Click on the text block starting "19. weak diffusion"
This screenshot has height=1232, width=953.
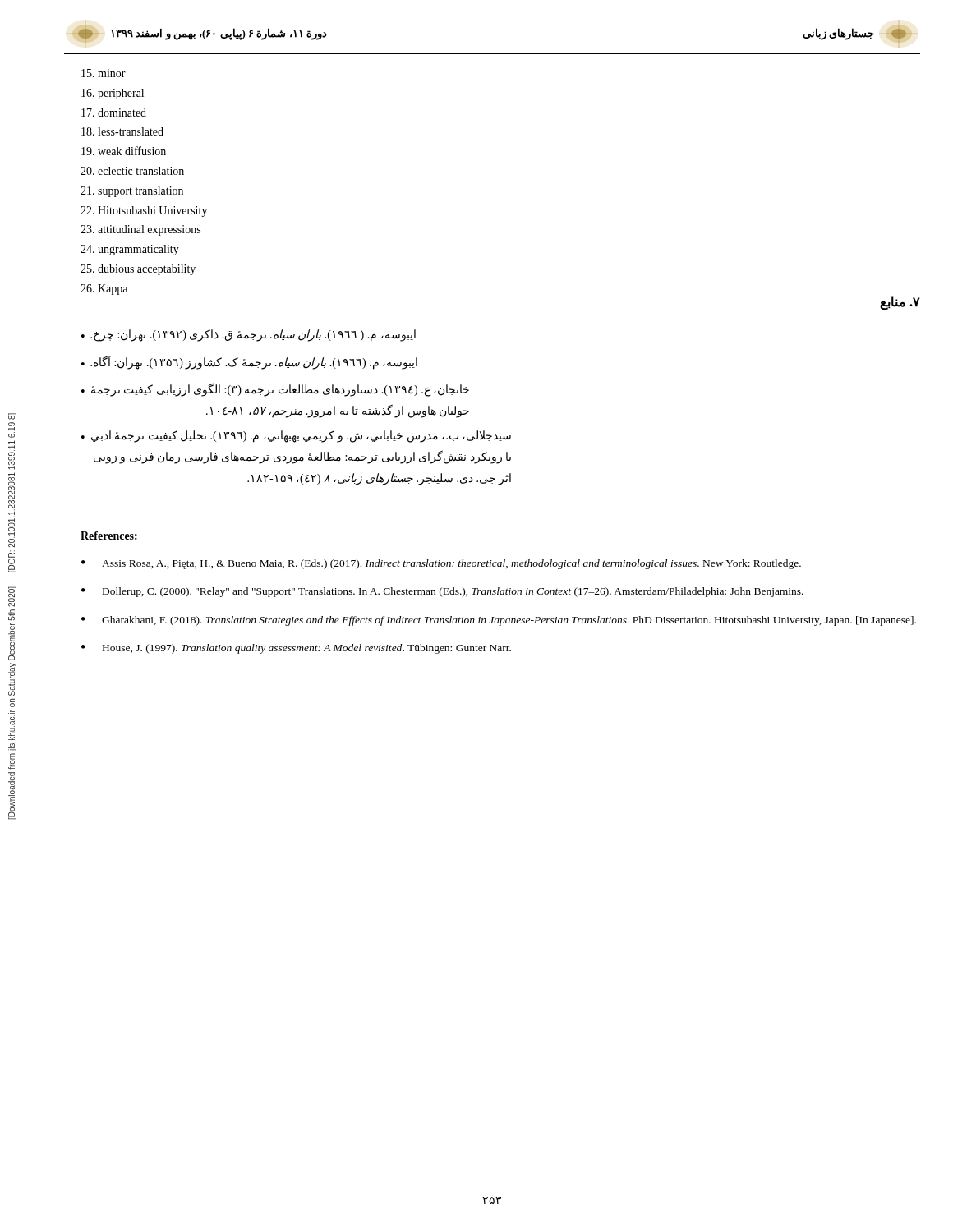(x=123, y=152)
